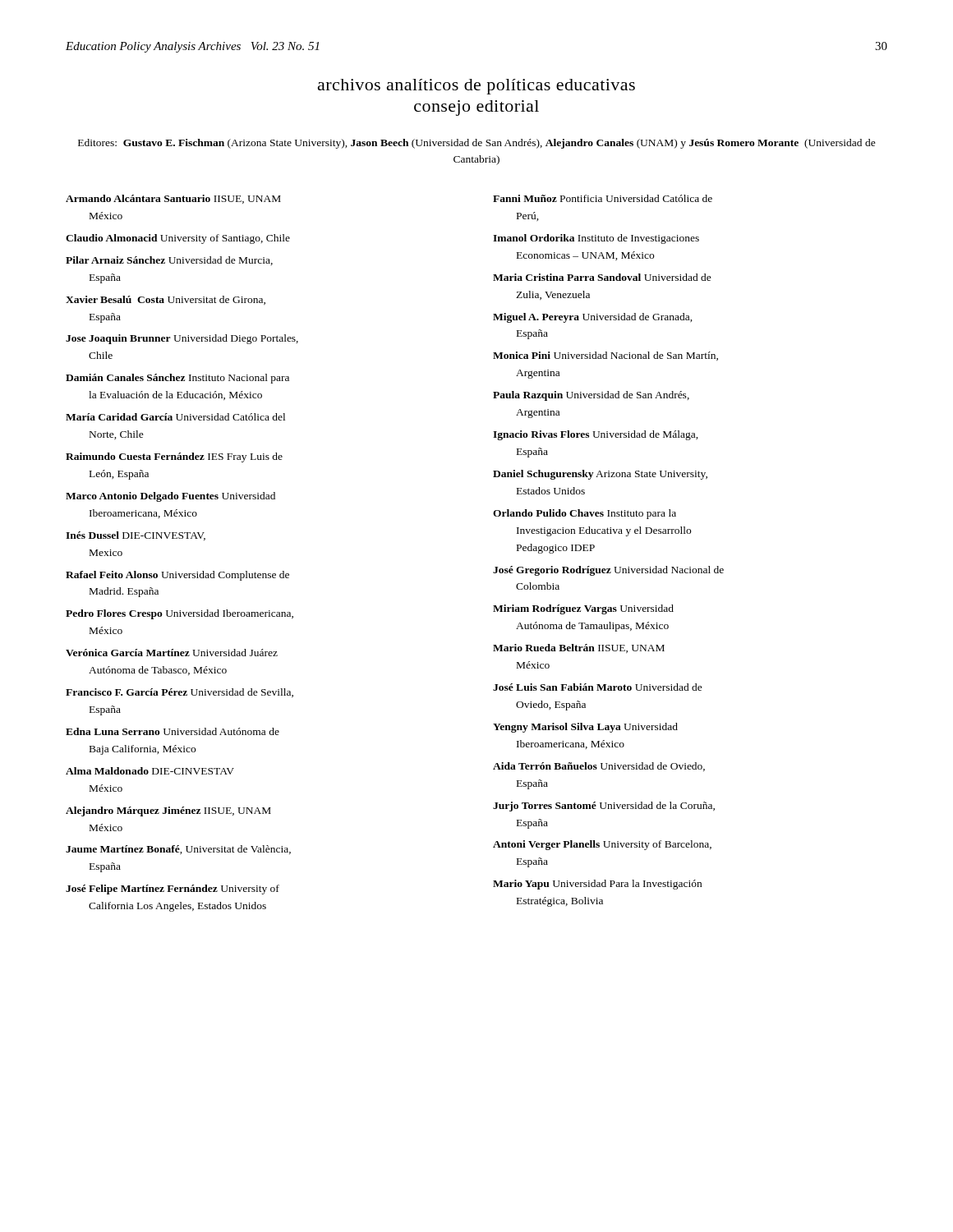Locate the block of text that opens with "Francisco F. García Pérez Universidad"
This screenshot has width=953, height=1232.
click(263, 702)
